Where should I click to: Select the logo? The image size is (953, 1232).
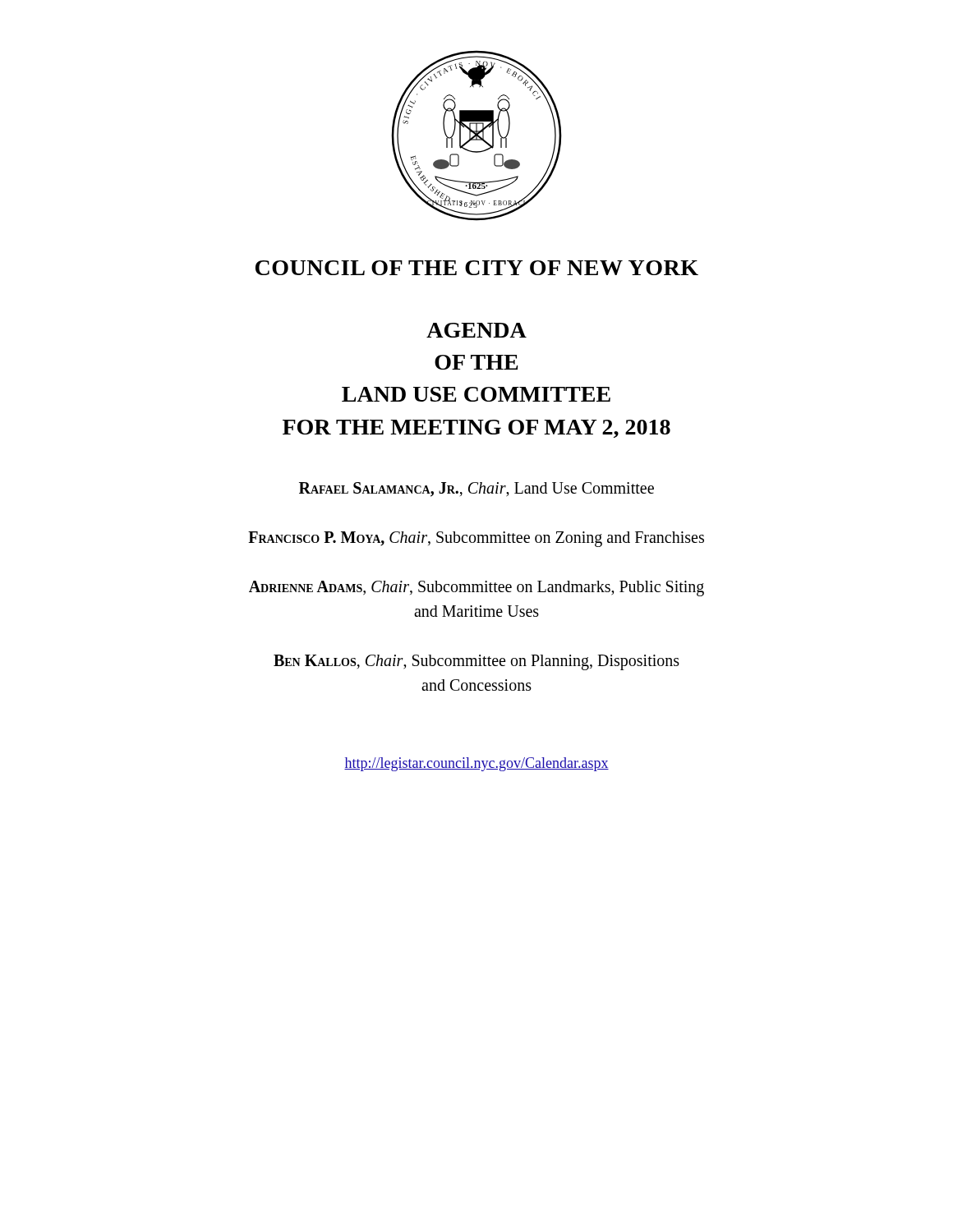[x=476, y=136]
